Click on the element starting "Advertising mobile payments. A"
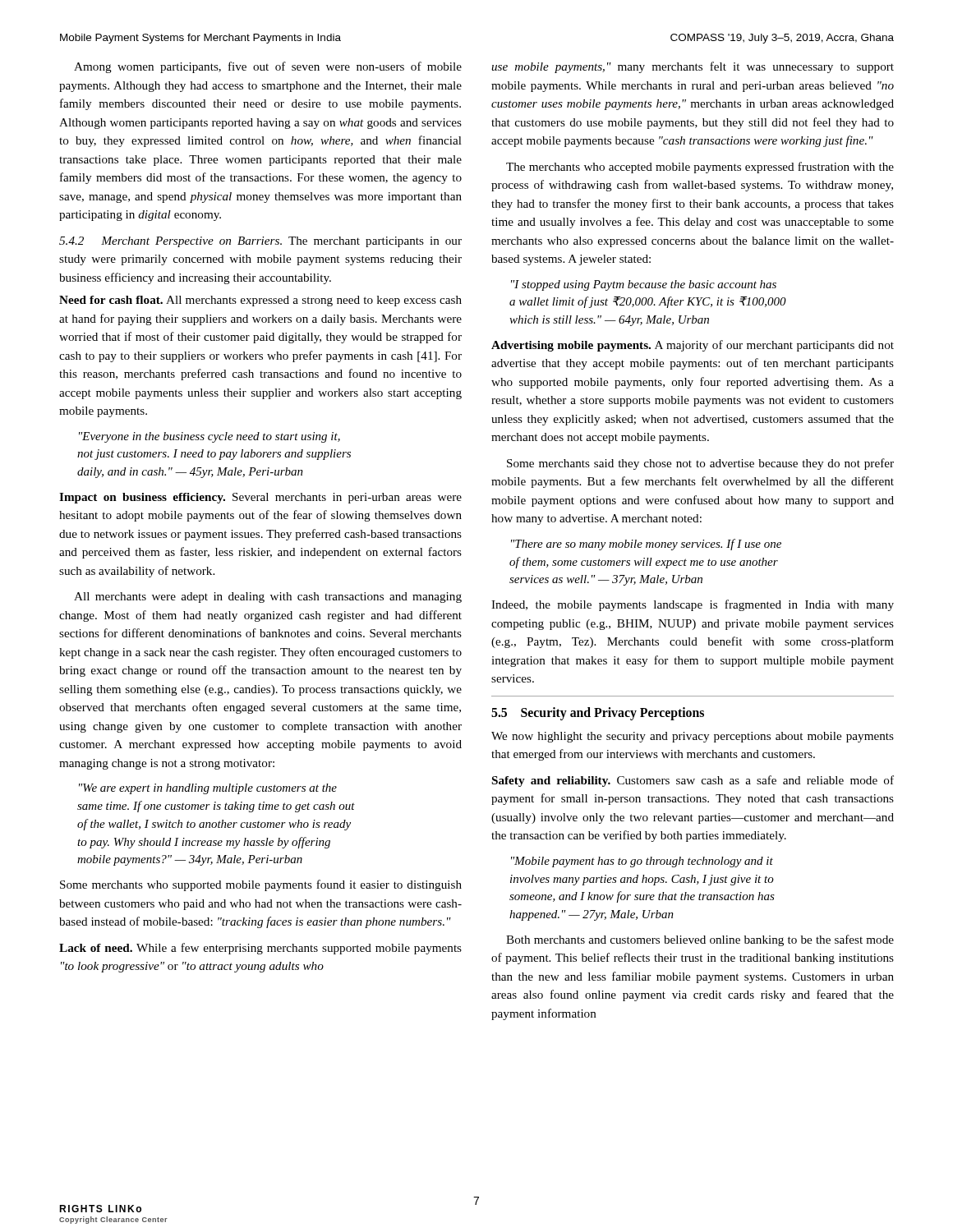This screenshot has height=1232, width=953. (x=693, y=432)
